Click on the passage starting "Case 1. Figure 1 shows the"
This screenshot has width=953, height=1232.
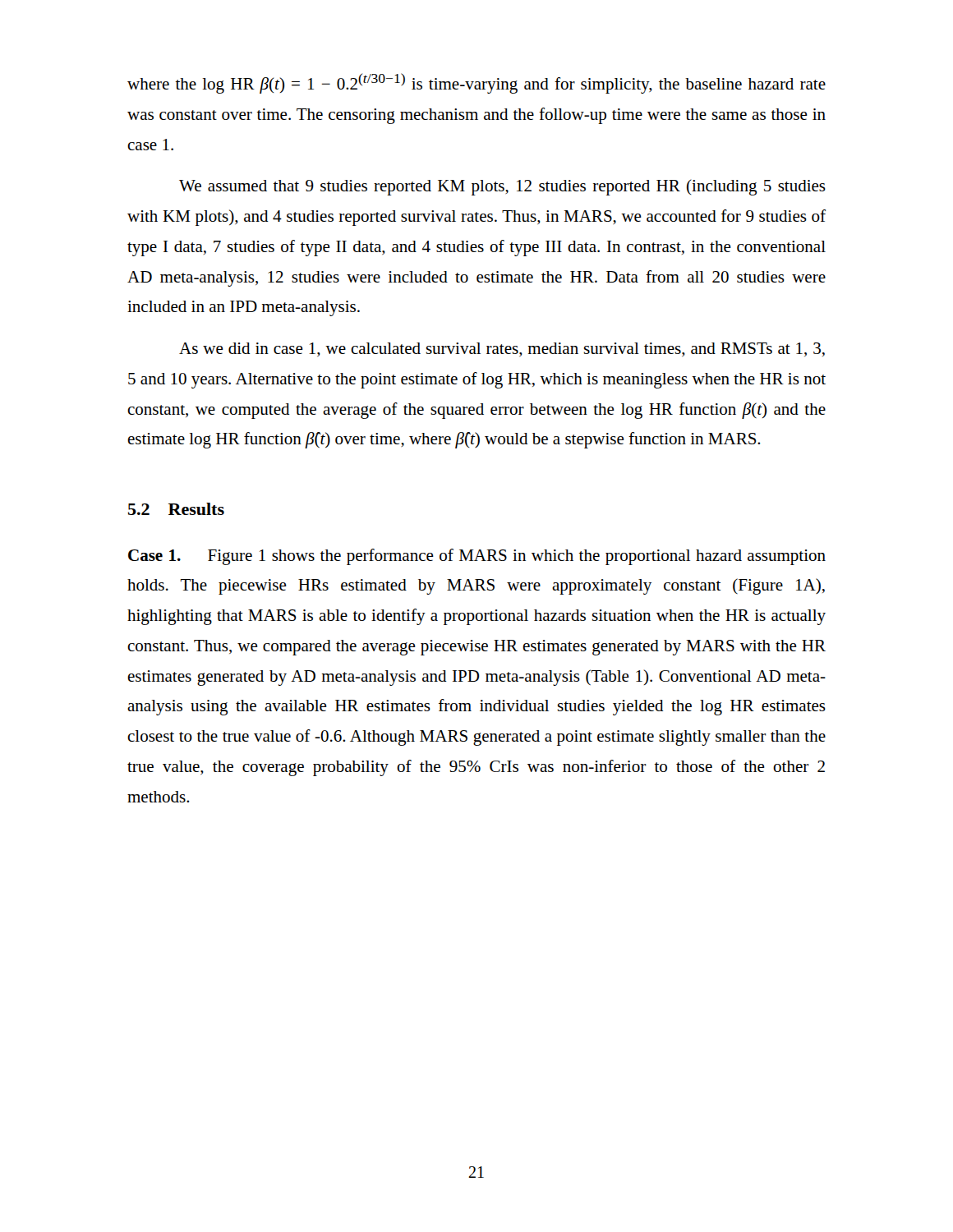tap(476, 676)
